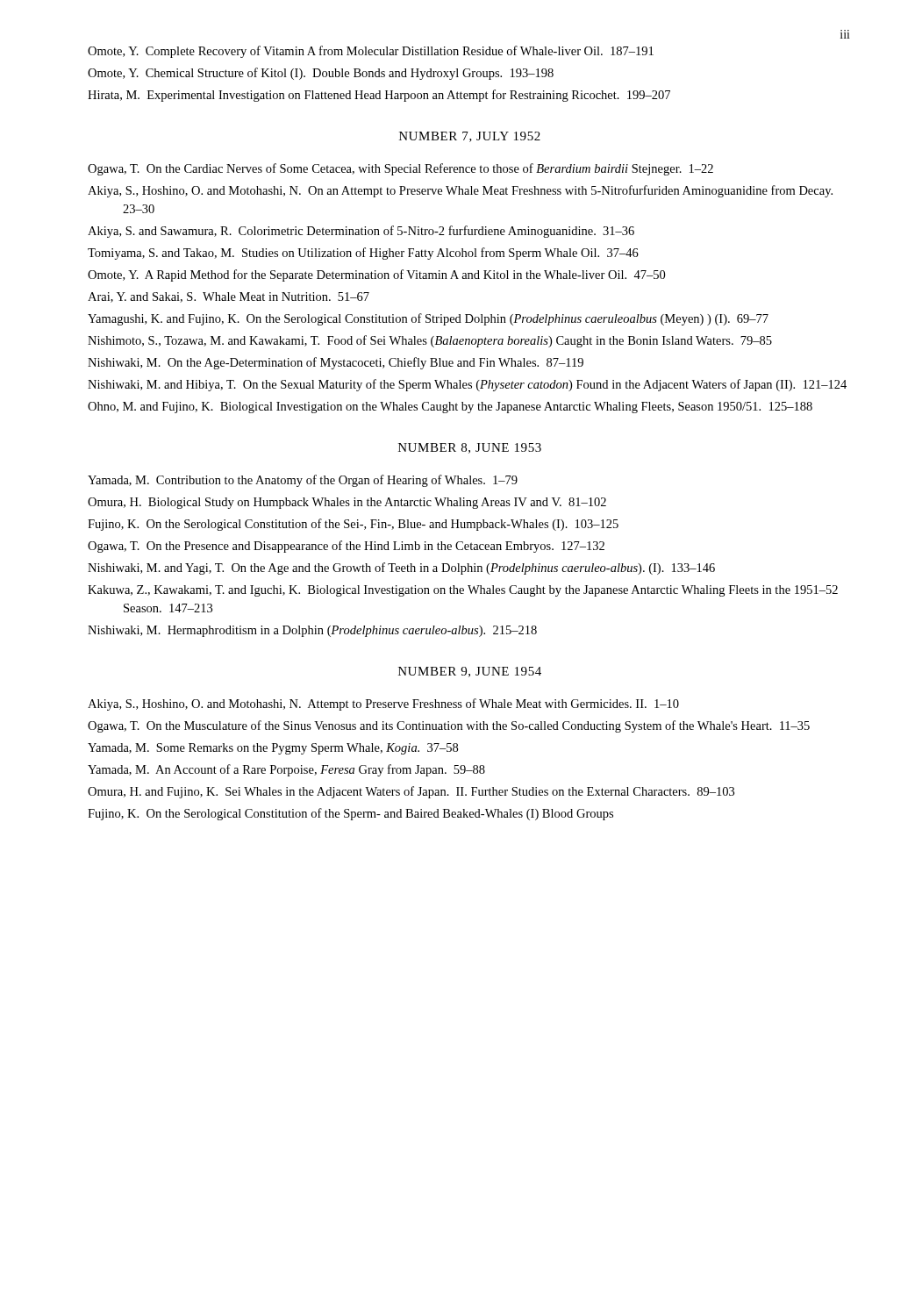Locate the text block starting "Nishimoto, S., Tozawa, M."
The width and height of the screenshot is (922, 1316).
click(430, 341)
